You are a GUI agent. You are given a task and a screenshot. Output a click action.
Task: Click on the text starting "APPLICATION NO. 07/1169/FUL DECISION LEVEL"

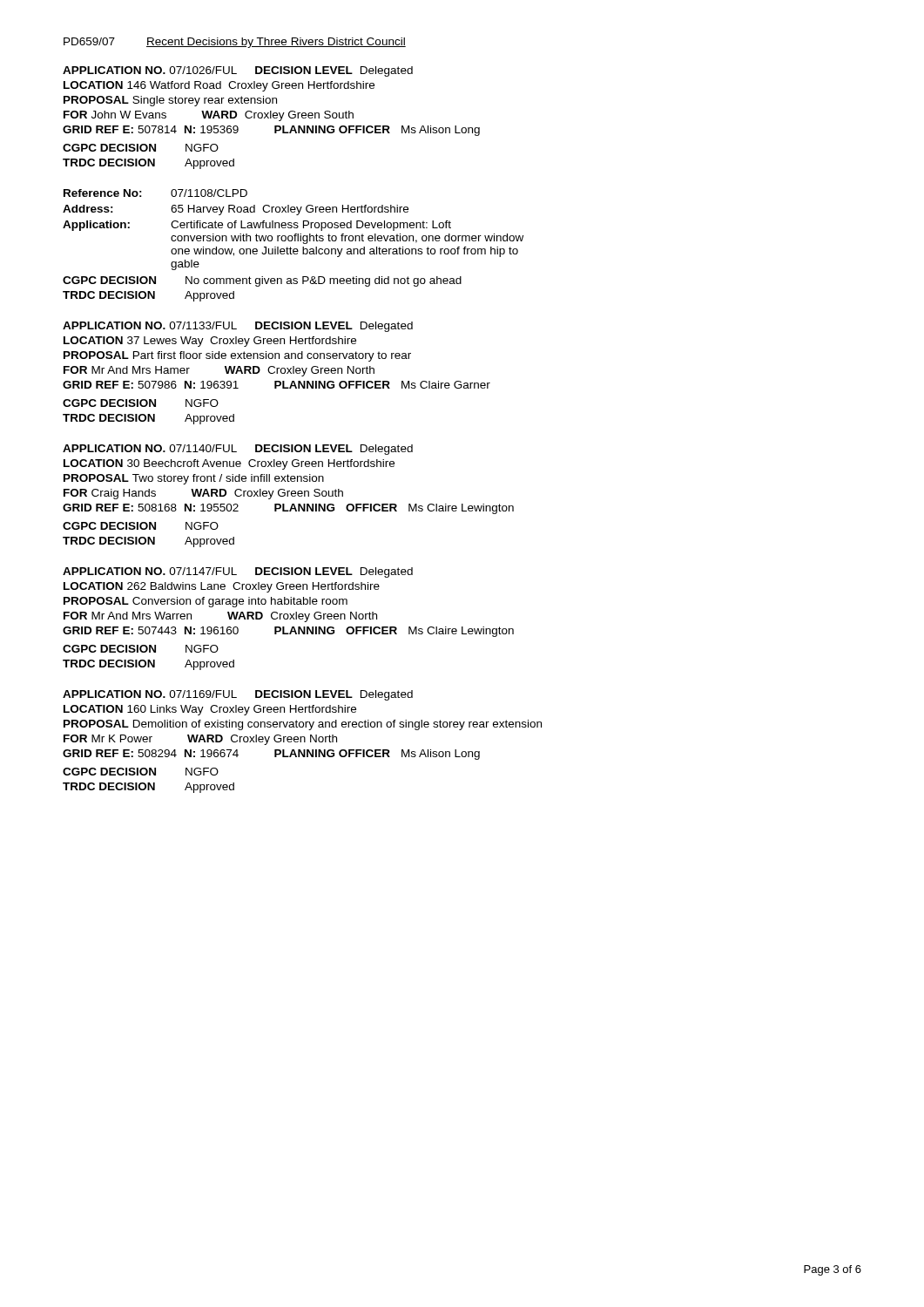click(x=467, y=740)
